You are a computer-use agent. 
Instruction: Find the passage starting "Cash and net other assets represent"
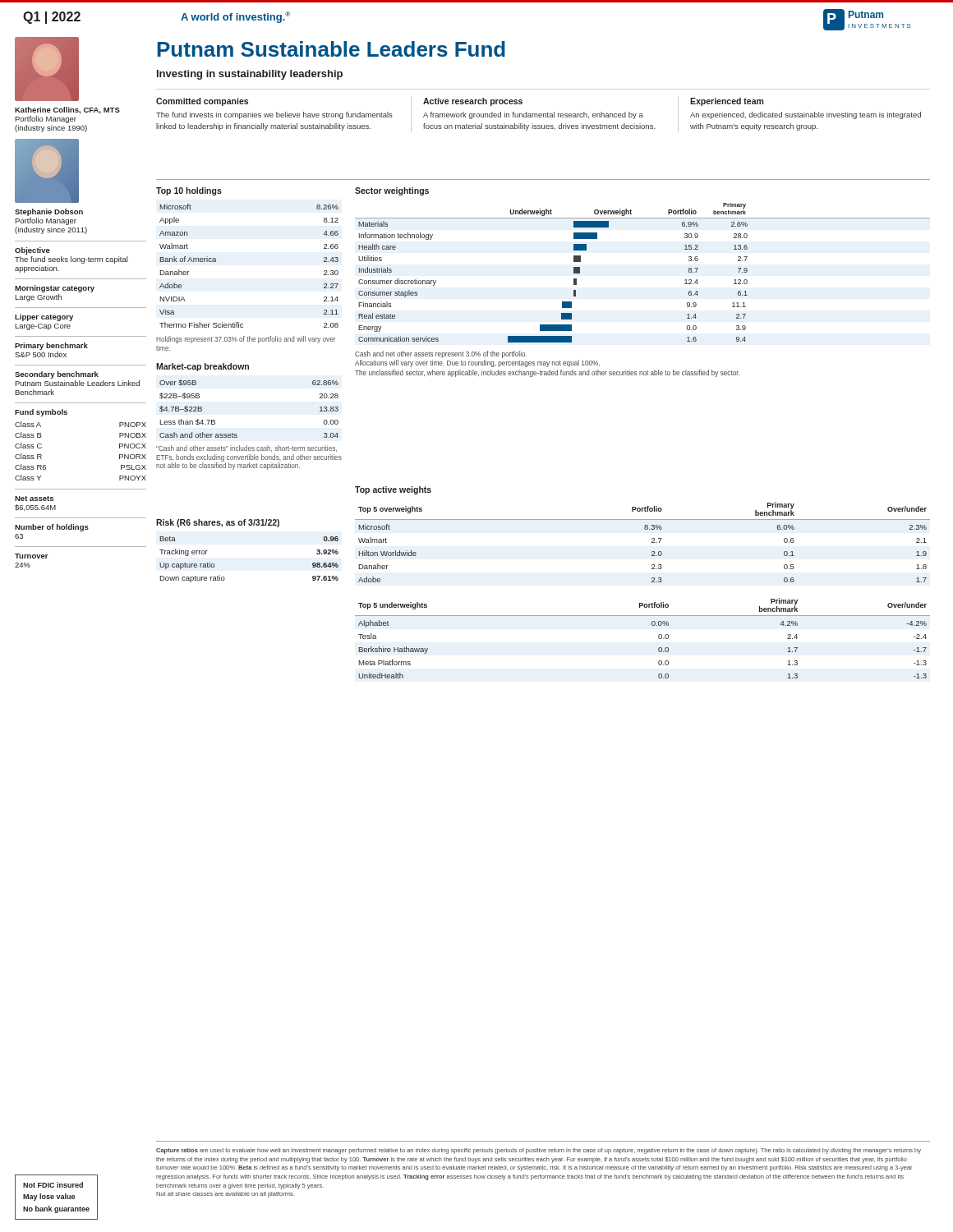pyautogui.click(x=547, y=364)
